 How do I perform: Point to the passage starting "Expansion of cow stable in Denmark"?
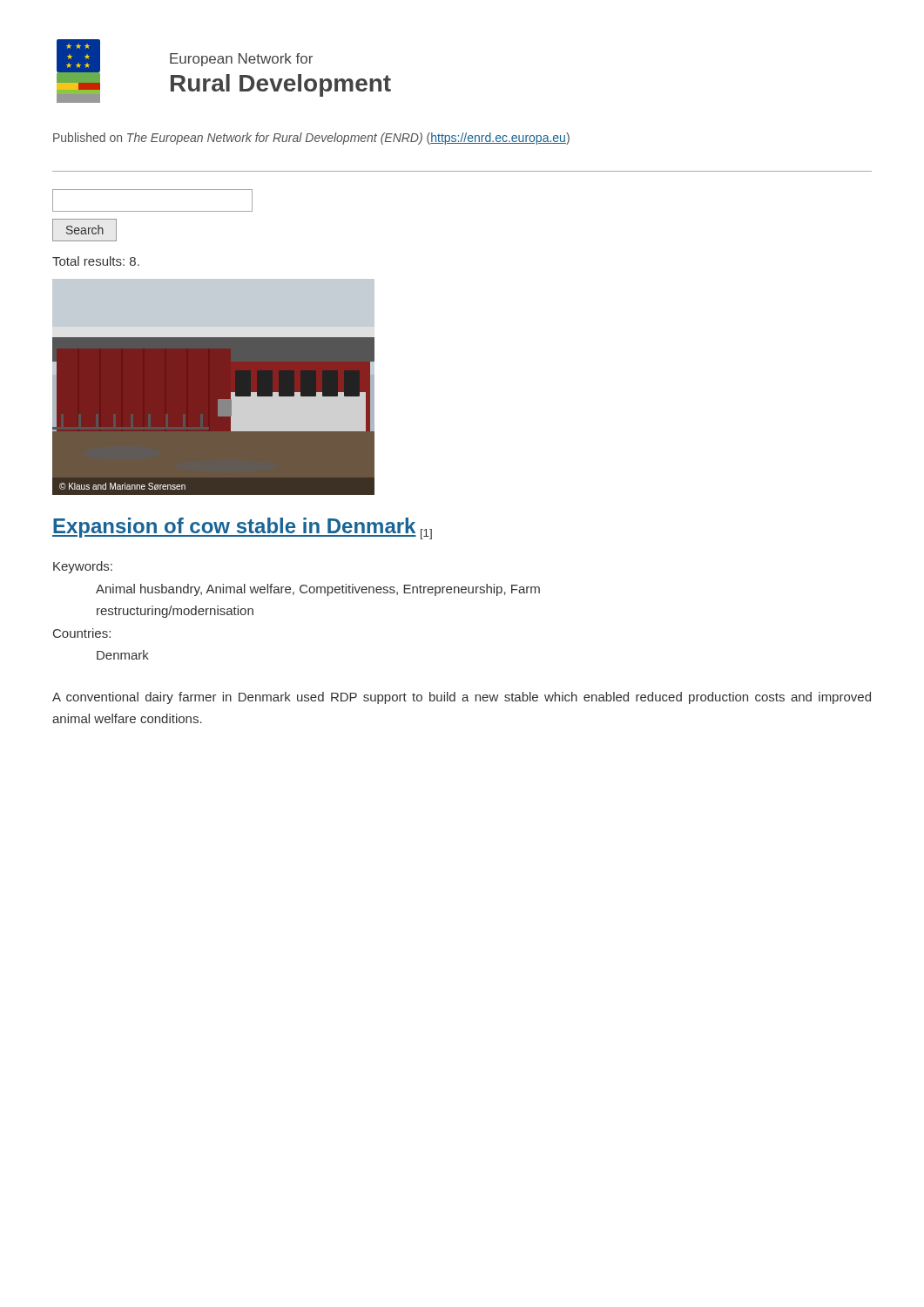tap(242, 527)
